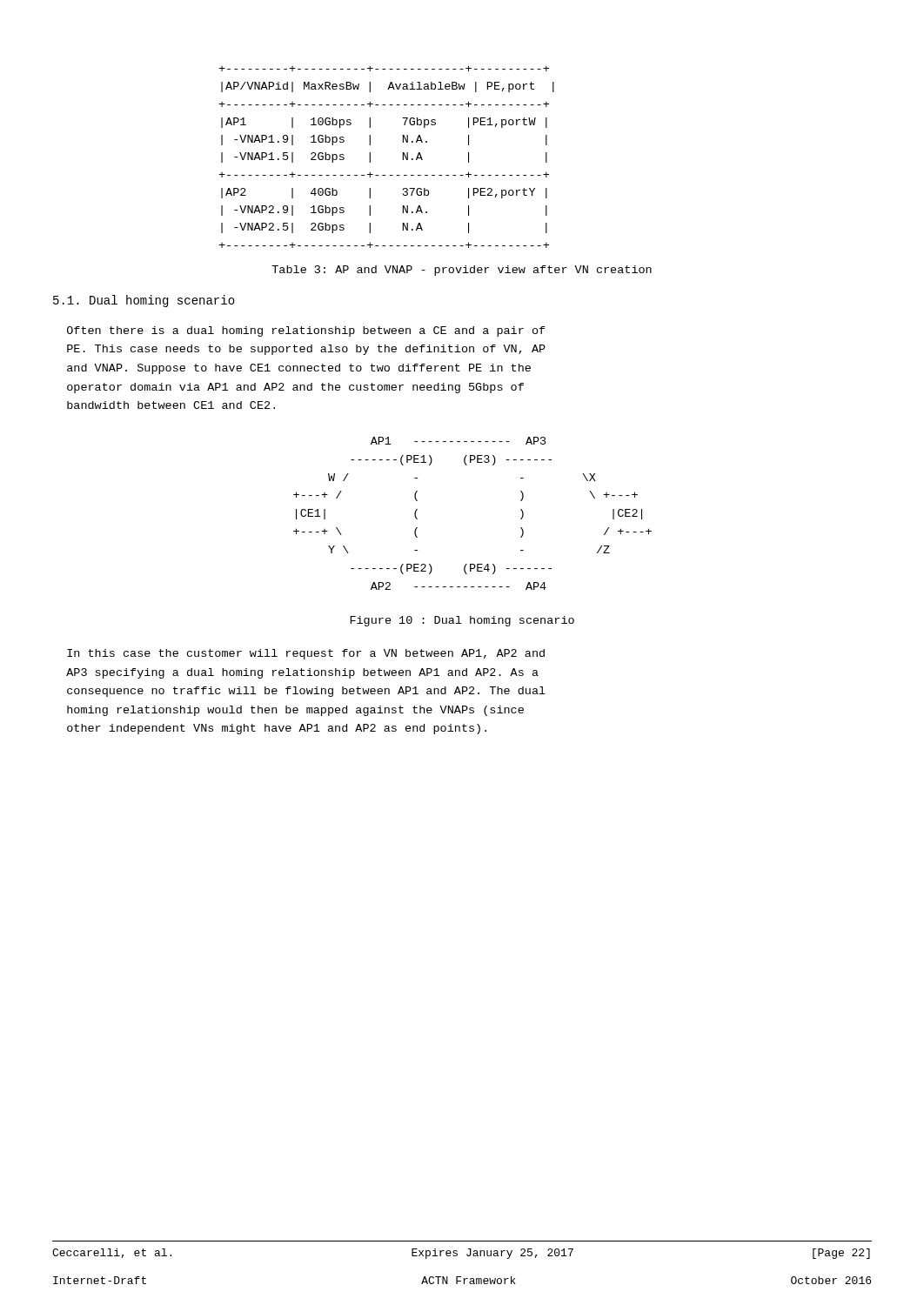The width and height of the screenshot is (924, 1305).
Task: Point to the block beginning "In this case the customer will"
Action: [x=299, y=691]
